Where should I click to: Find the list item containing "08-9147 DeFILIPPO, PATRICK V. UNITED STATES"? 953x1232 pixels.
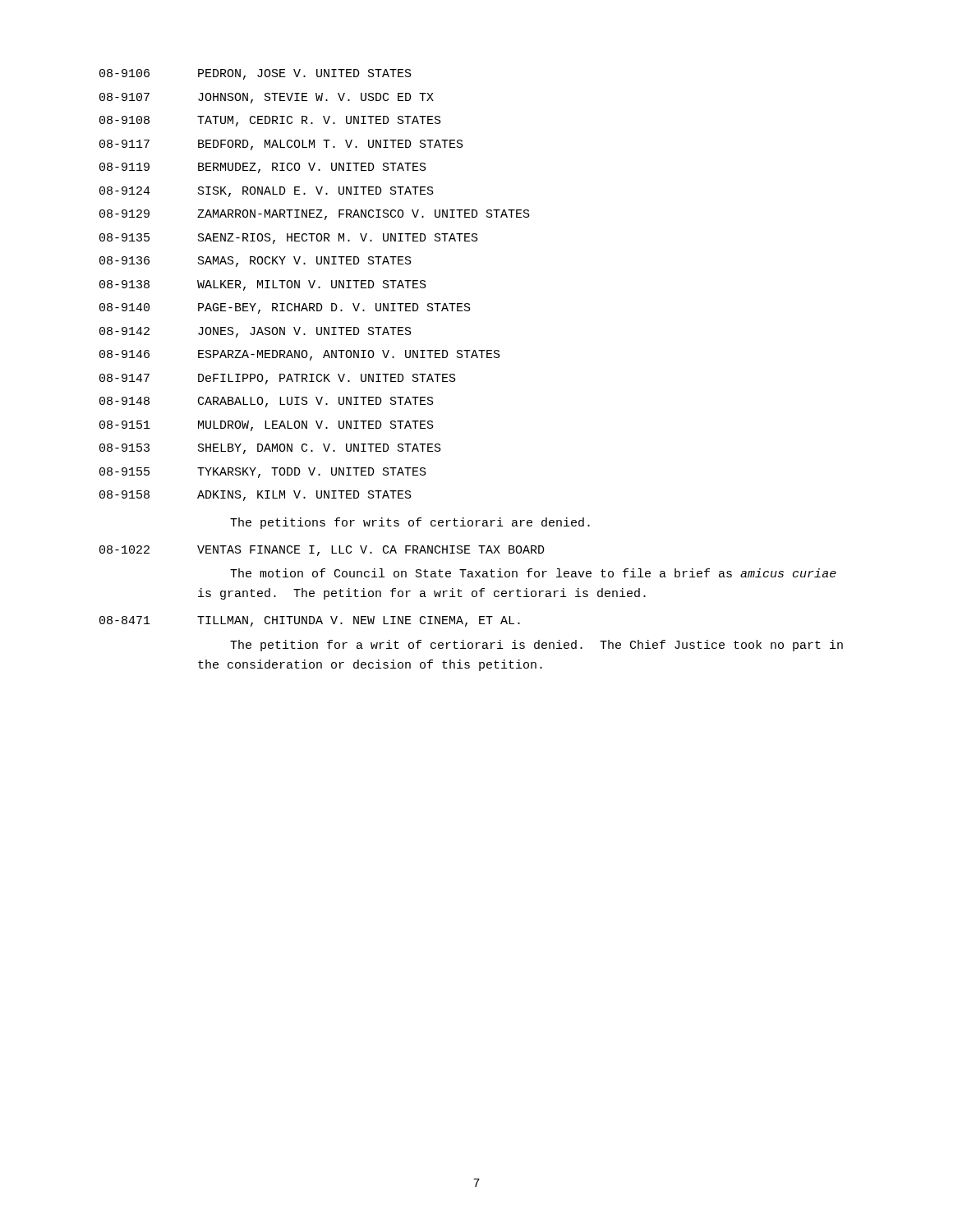tap(278, 379)
